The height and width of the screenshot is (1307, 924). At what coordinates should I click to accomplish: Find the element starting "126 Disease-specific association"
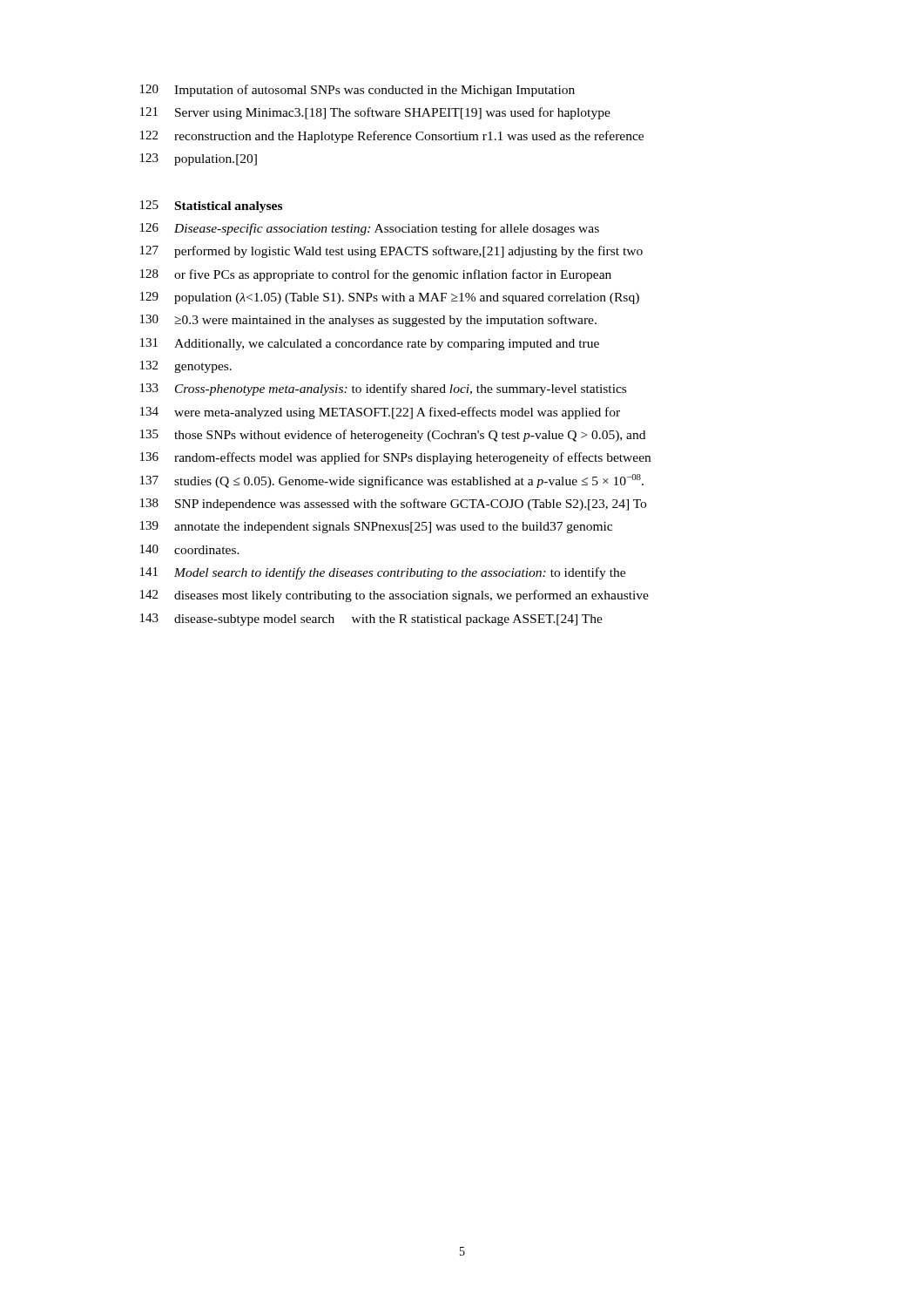pos(462,297)
